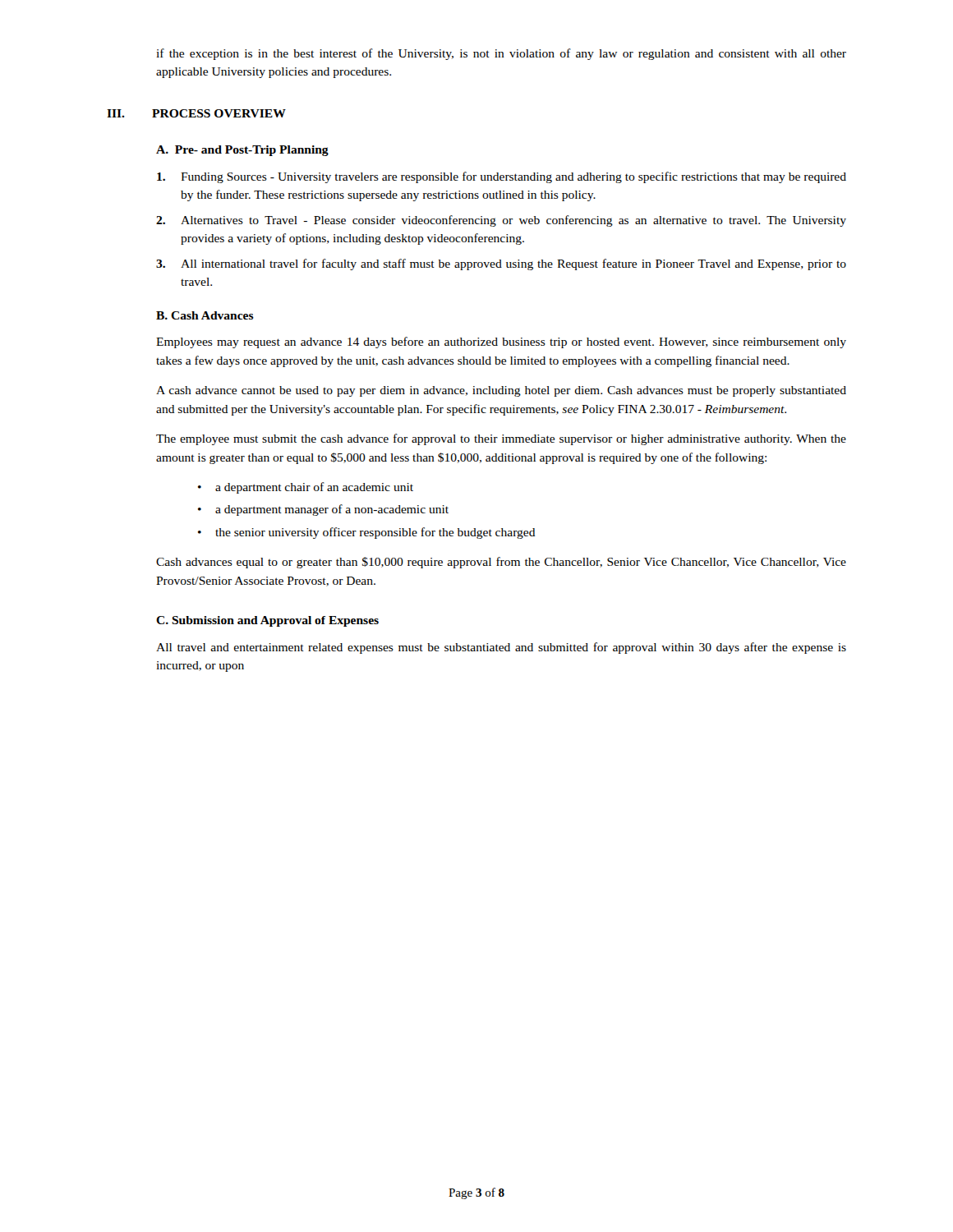953x1232 pixels.
Task: Find the text block with the text "Cash advances equal"
Action: tap(501, 571)
